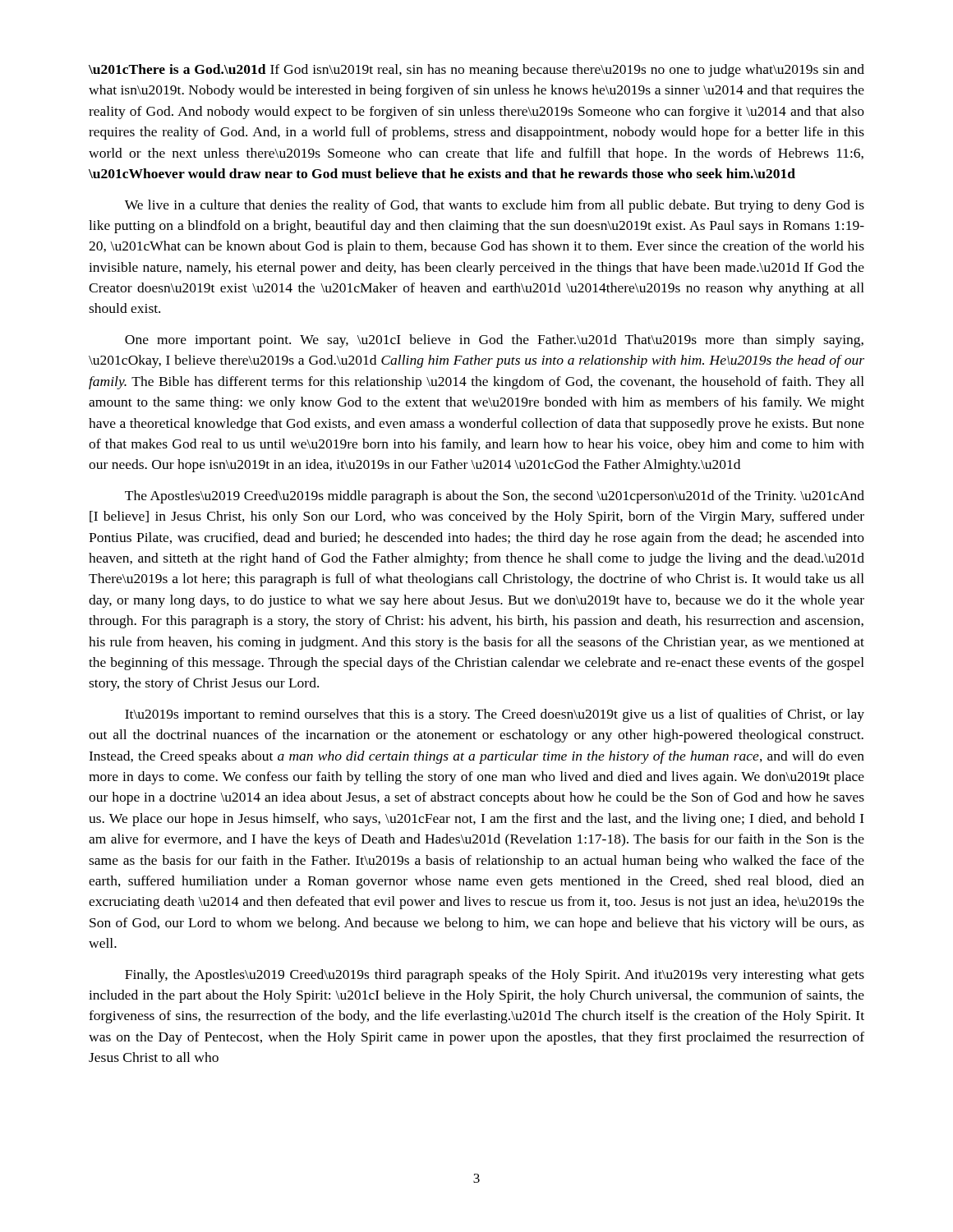953x1232 pixels.
Task: Select the text block that says "One more important"
Action: pos(476,402)
